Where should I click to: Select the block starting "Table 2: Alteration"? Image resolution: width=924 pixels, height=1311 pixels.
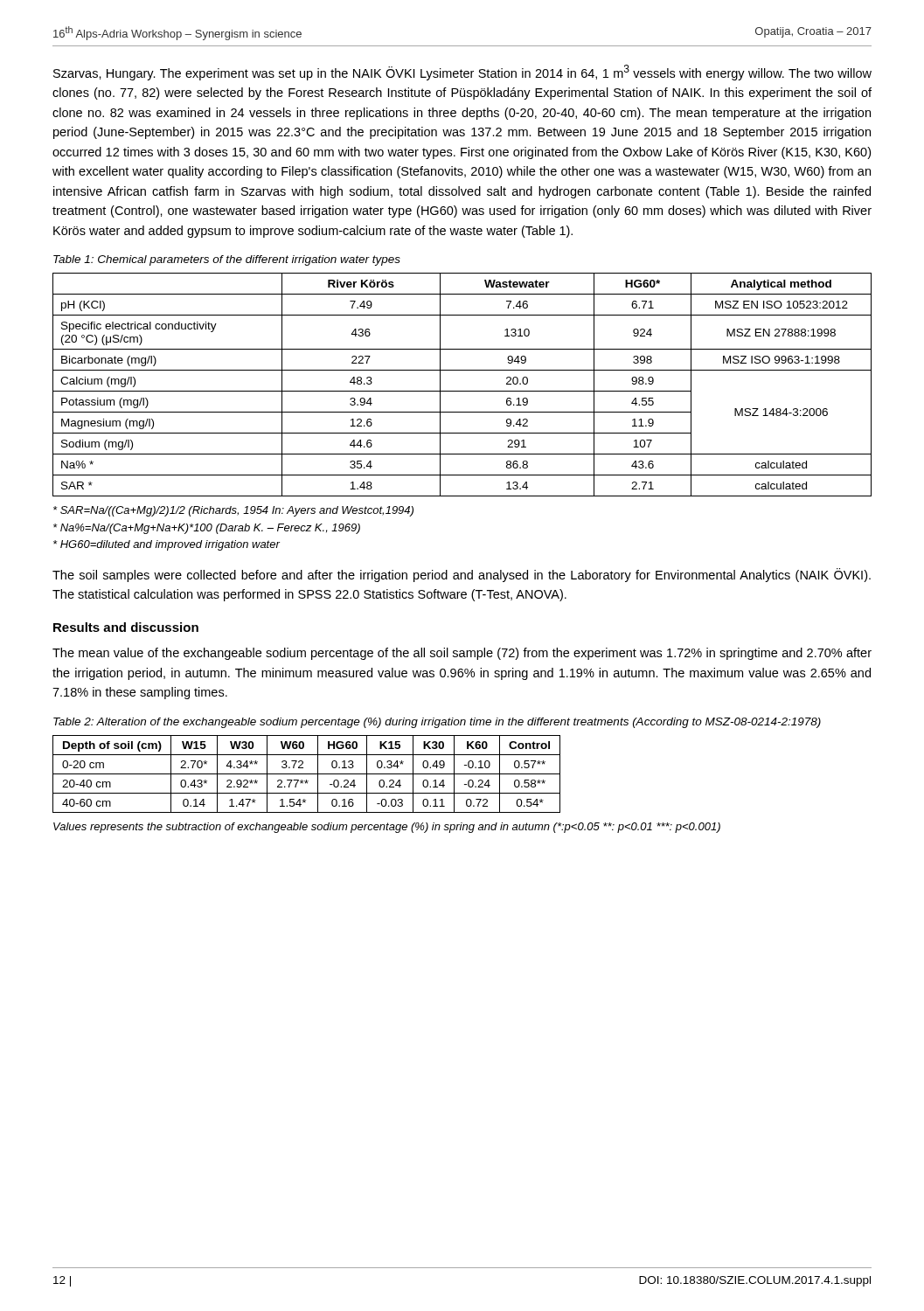tap(437, 721)
